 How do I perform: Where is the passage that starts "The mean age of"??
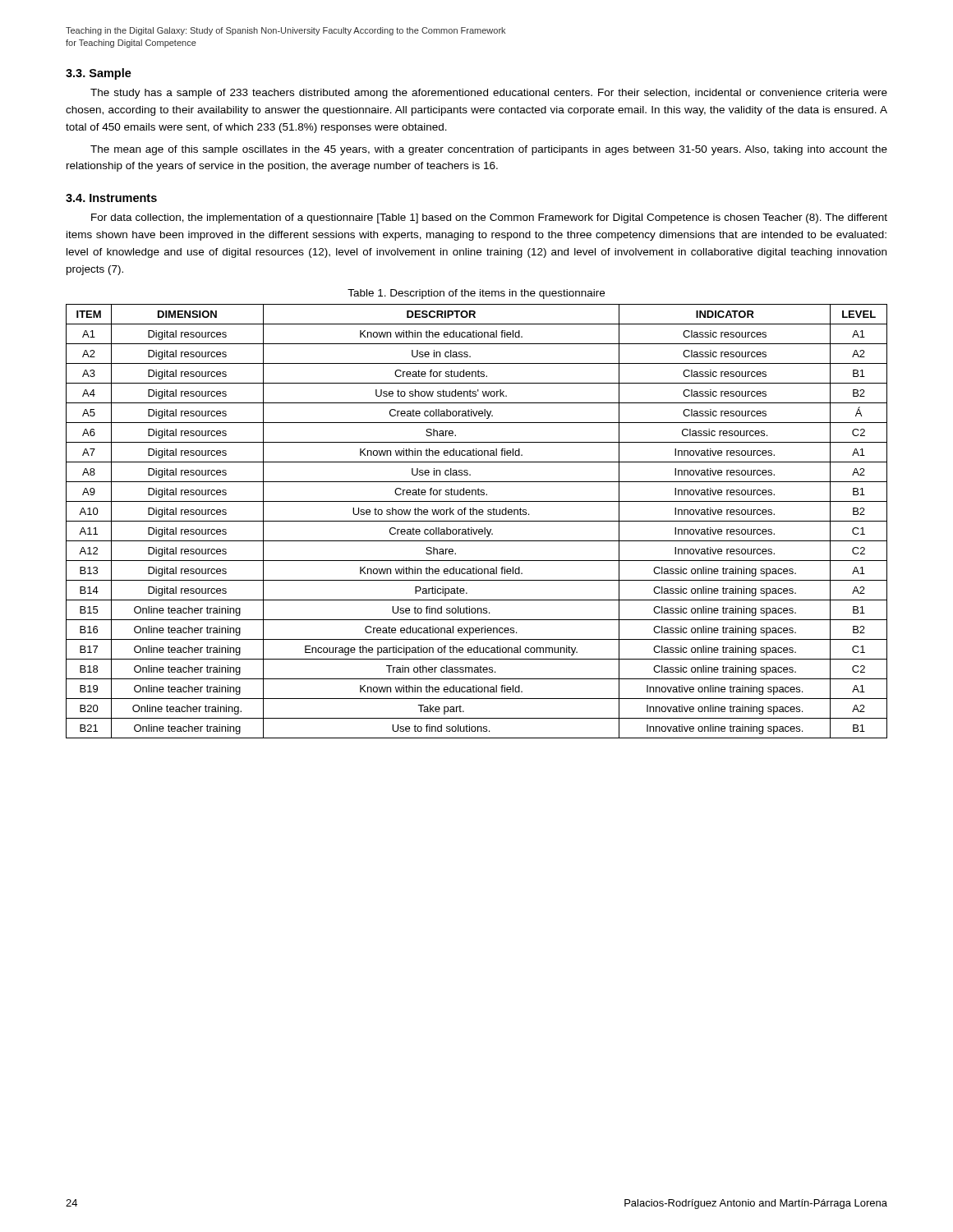point(476,157)
